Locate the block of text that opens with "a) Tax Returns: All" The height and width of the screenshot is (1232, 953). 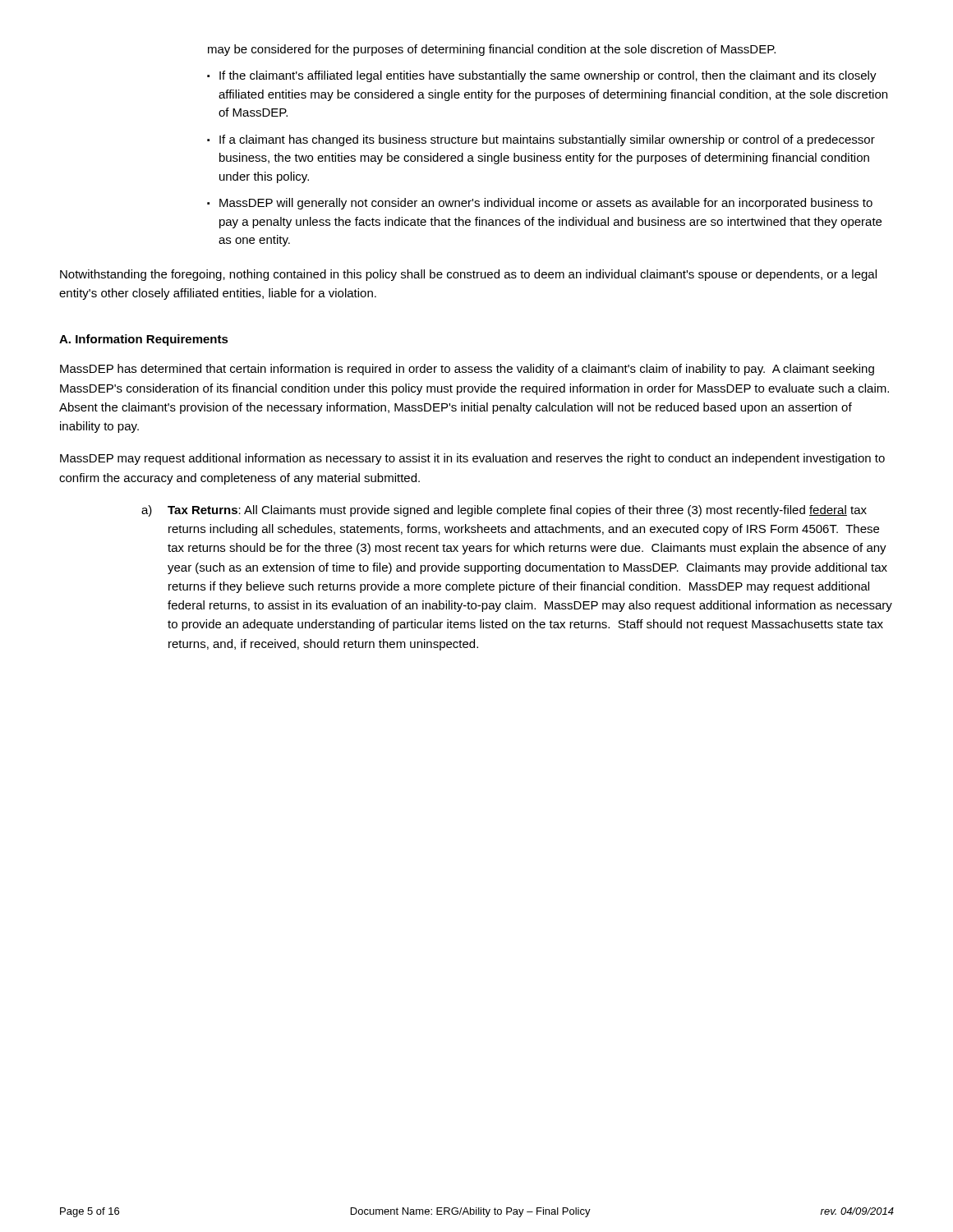point(518,576)
